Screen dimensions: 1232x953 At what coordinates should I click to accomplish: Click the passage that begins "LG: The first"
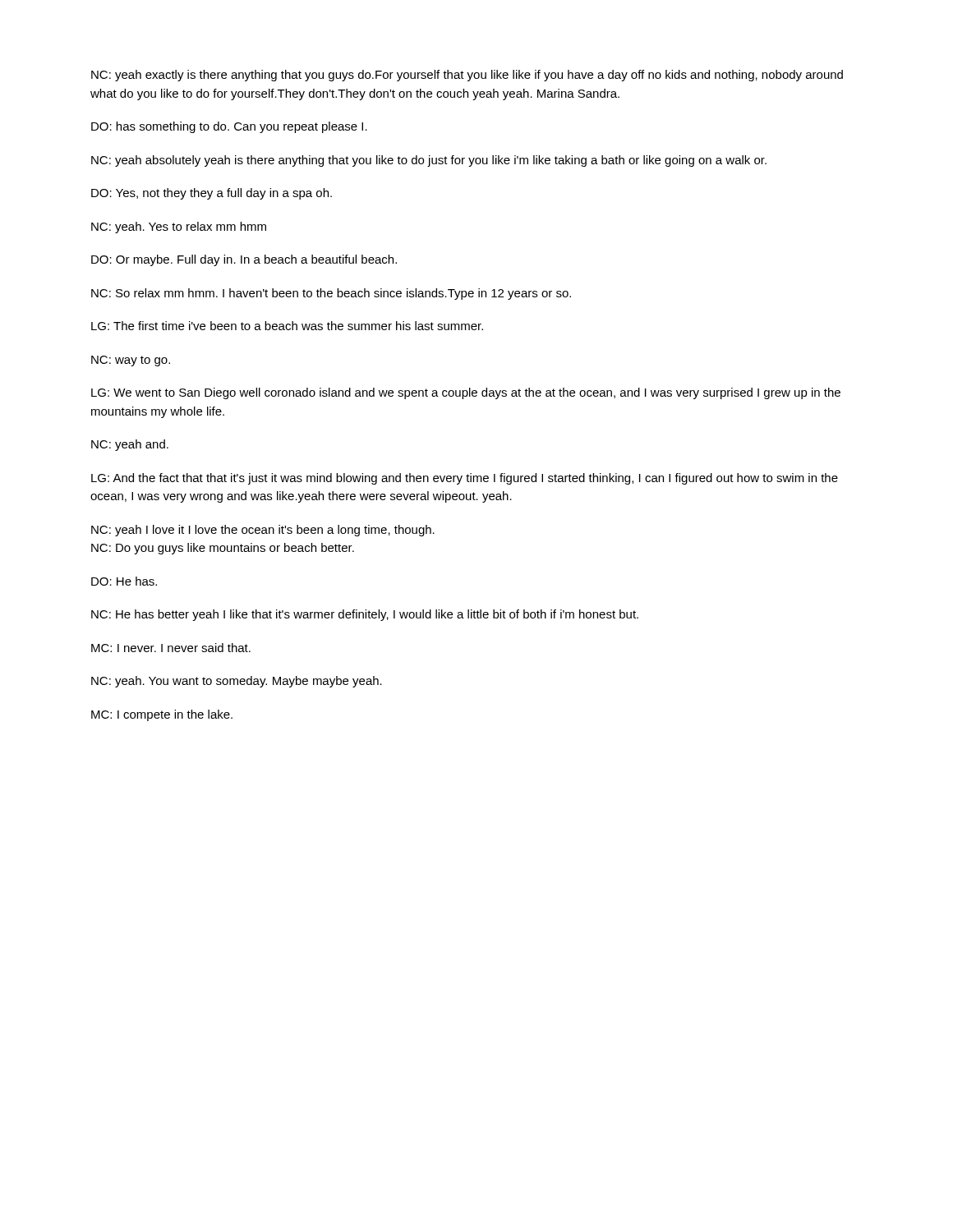[287, 326]
